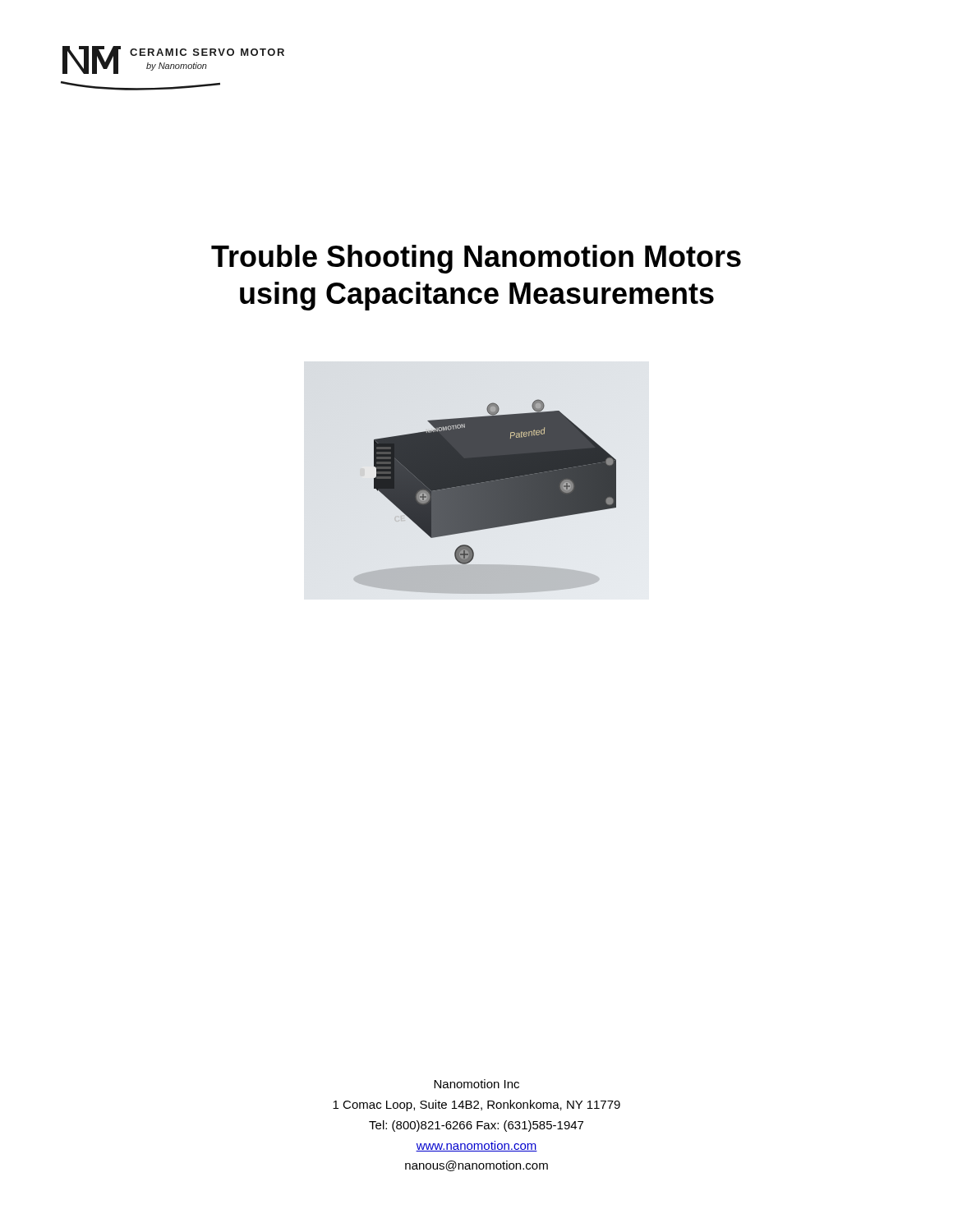953x1232 pixels.
Task: Select the logo
Action: (x=171, y=73)
